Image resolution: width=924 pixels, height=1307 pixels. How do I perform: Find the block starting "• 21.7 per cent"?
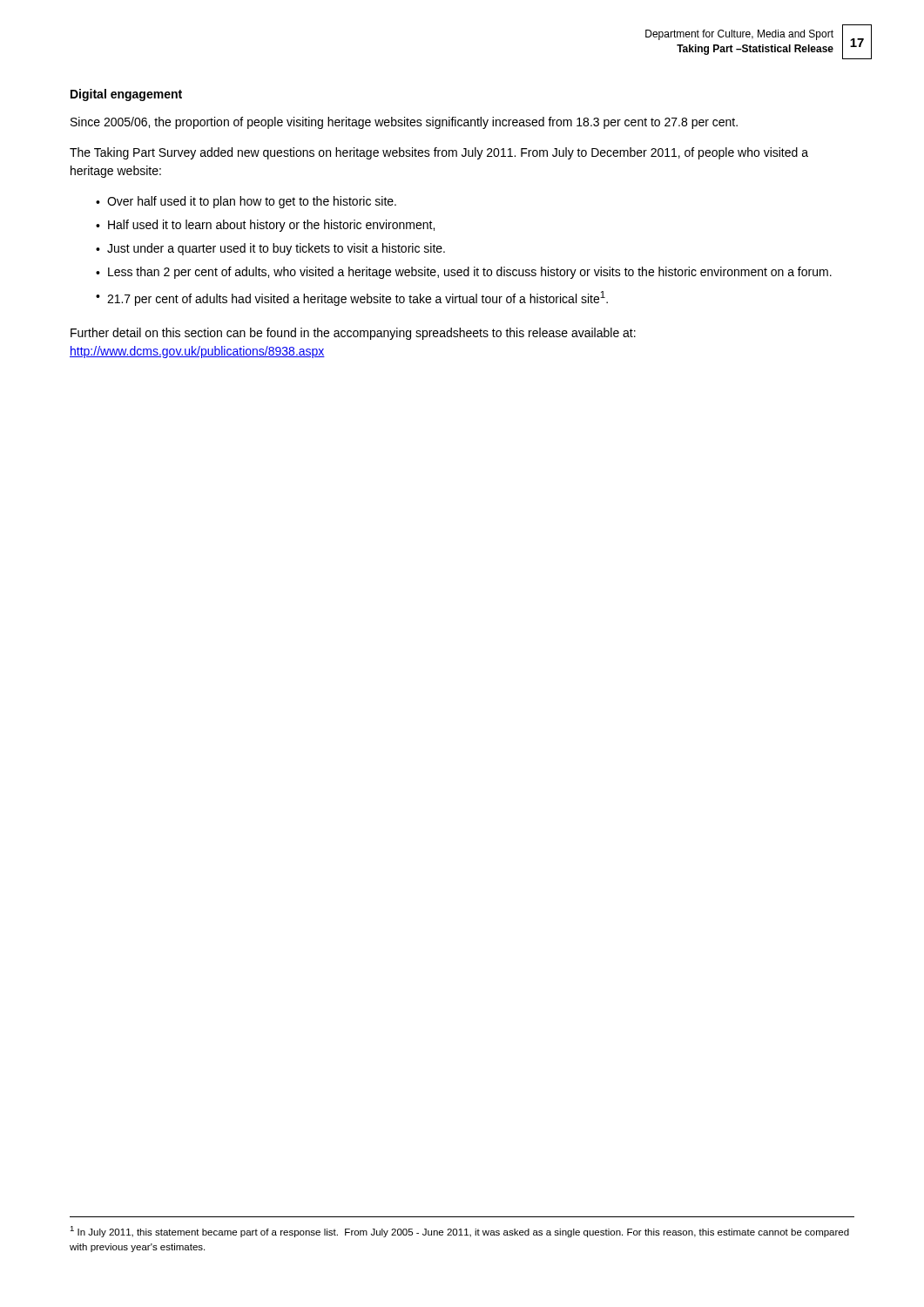click(475, 297)
